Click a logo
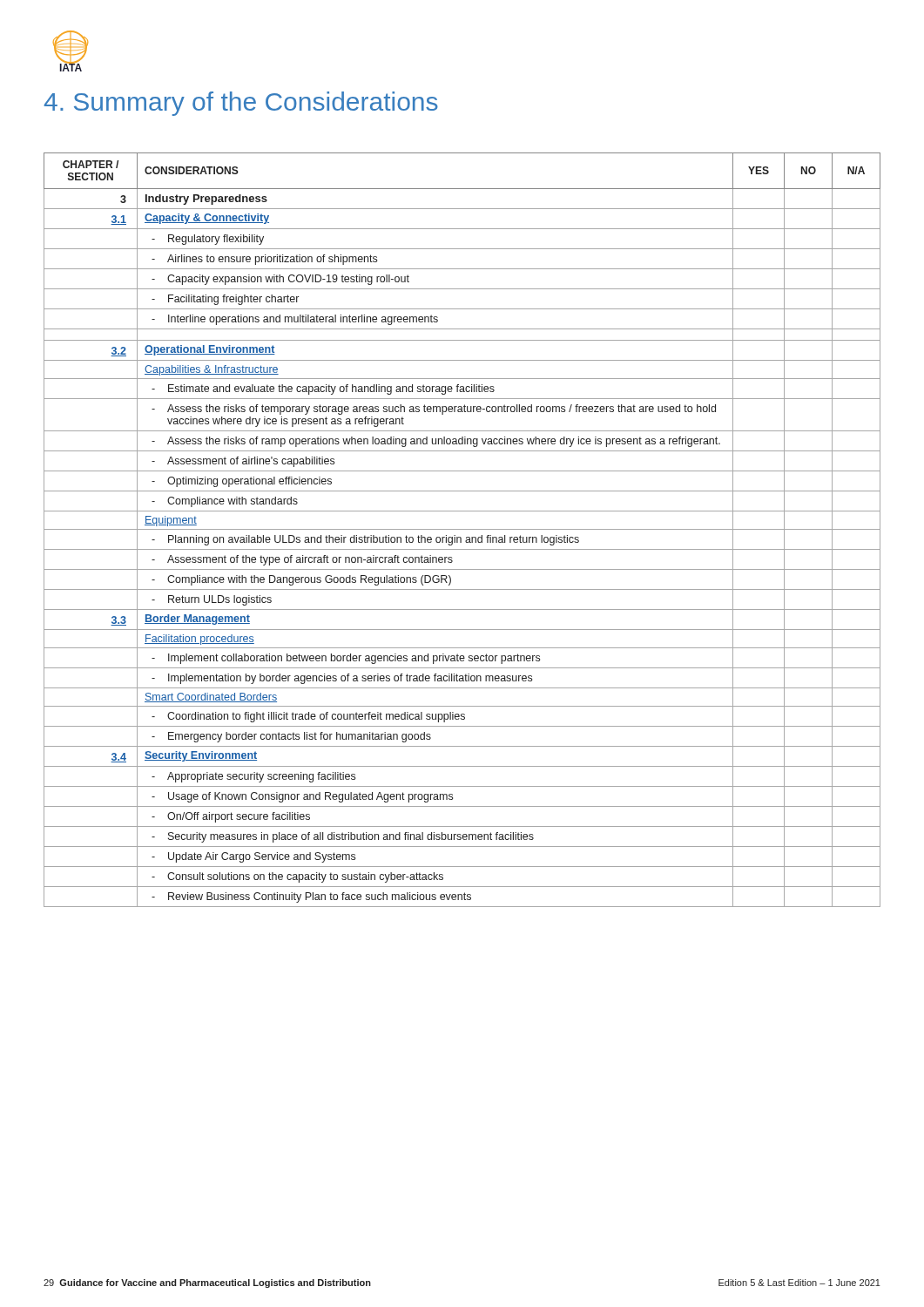The width and height of the screenshot is (924, 1307). [x=71, y=52]
